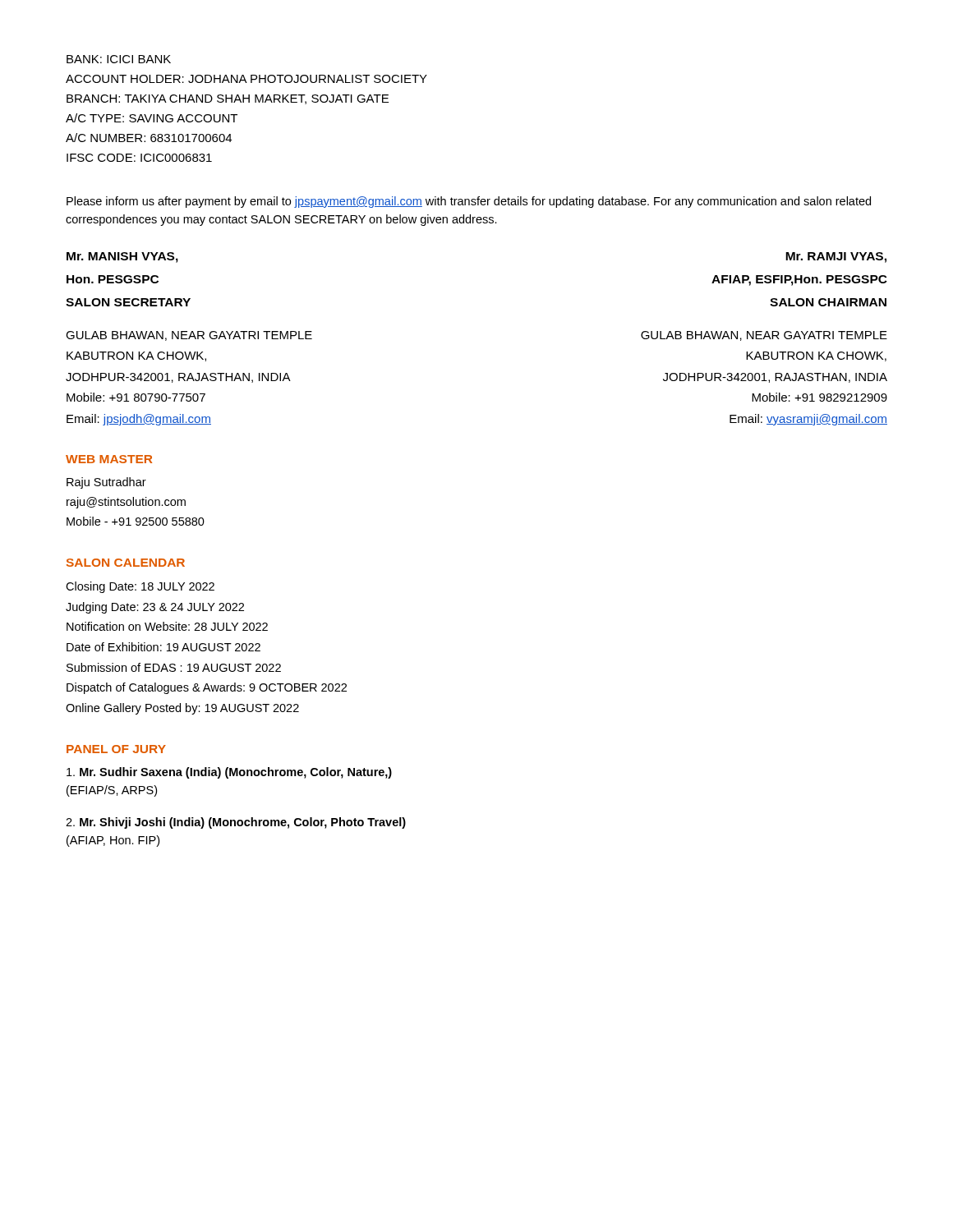Locate the text block starting "WEB MASTER"
953x1232 pixels.
pos(109,459)
